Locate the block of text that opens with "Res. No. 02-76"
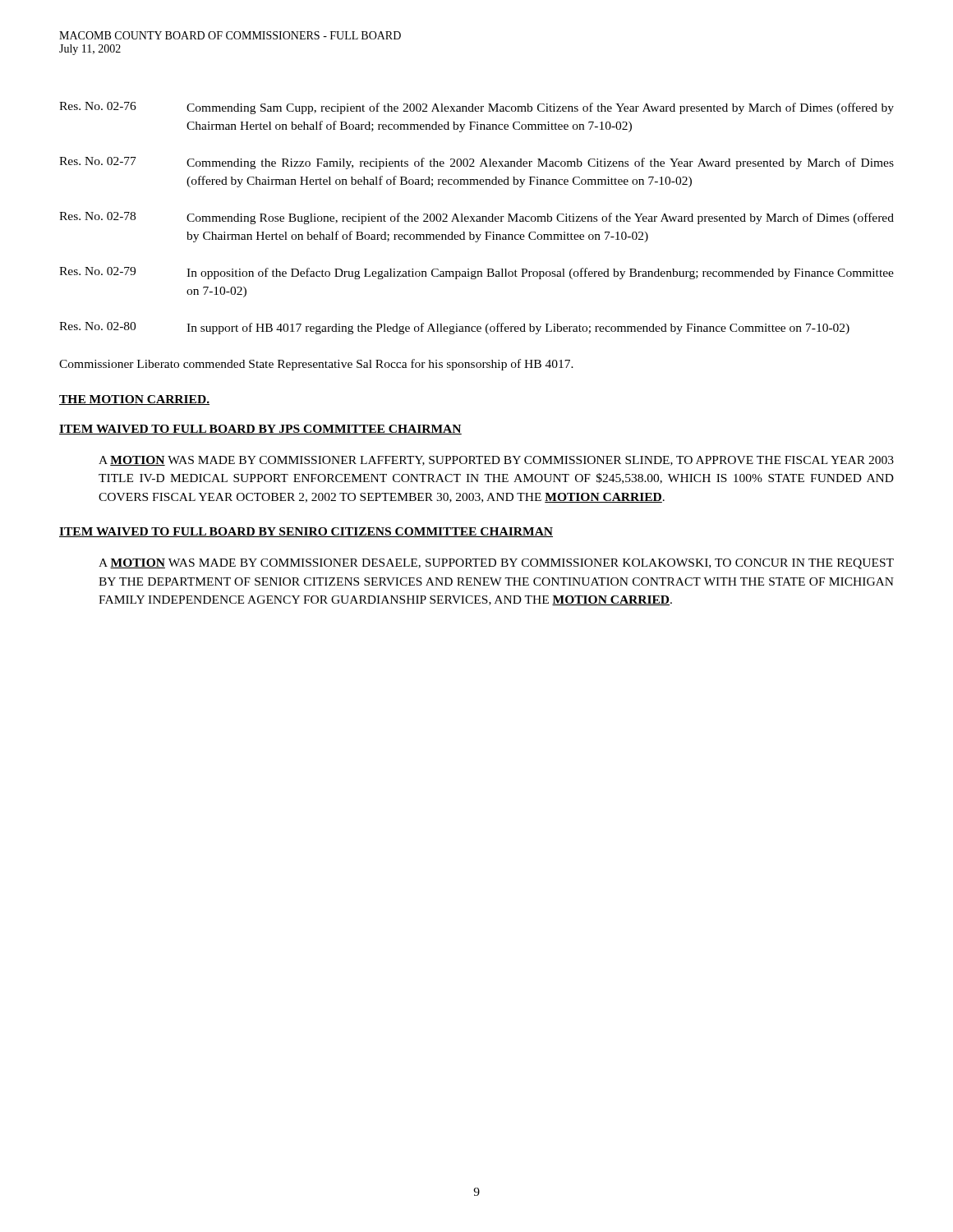 pyautogui.click(x=476, y=117)
